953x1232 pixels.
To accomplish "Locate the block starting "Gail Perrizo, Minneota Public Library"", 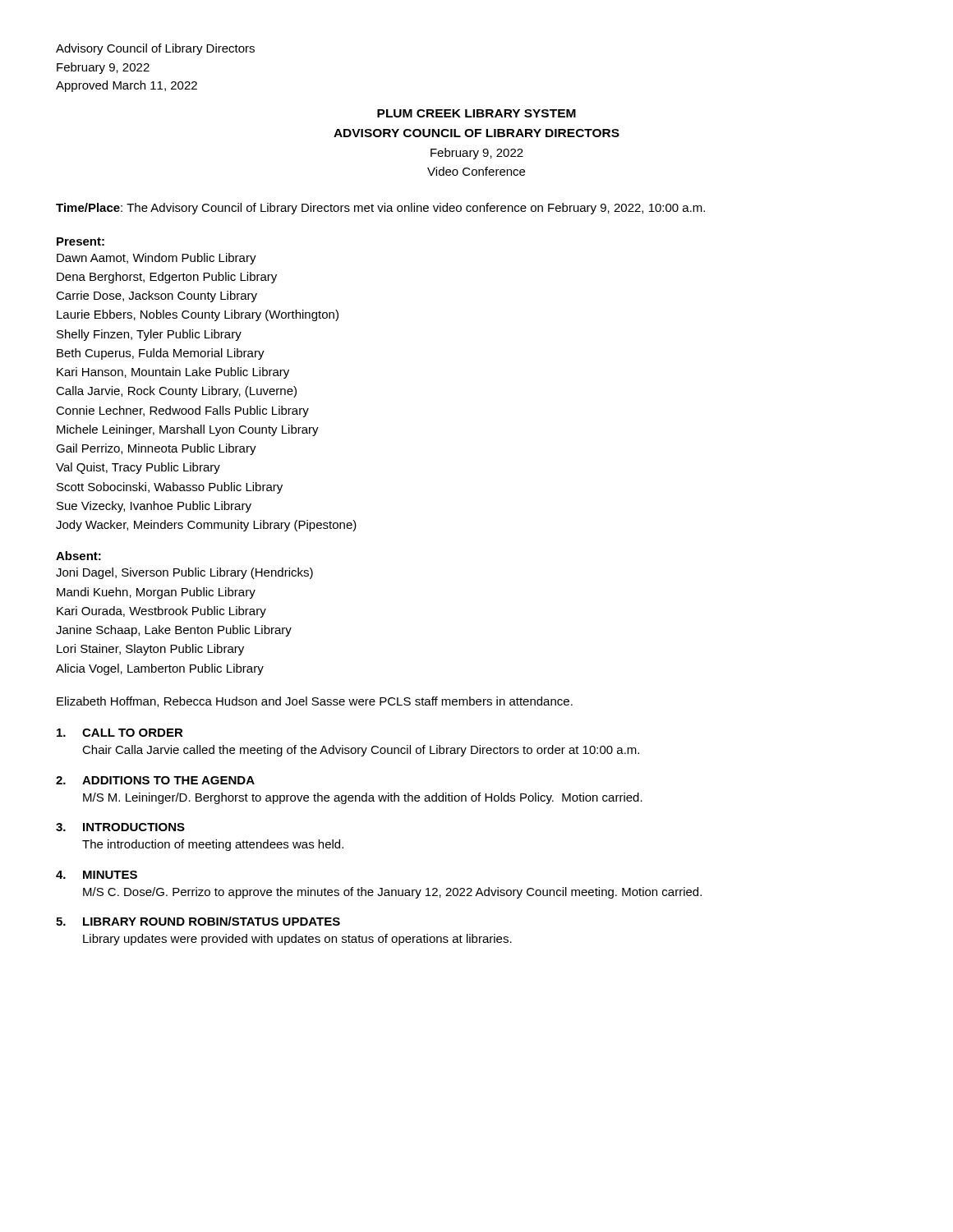I will pyautogui.click(x=156, y=448).
